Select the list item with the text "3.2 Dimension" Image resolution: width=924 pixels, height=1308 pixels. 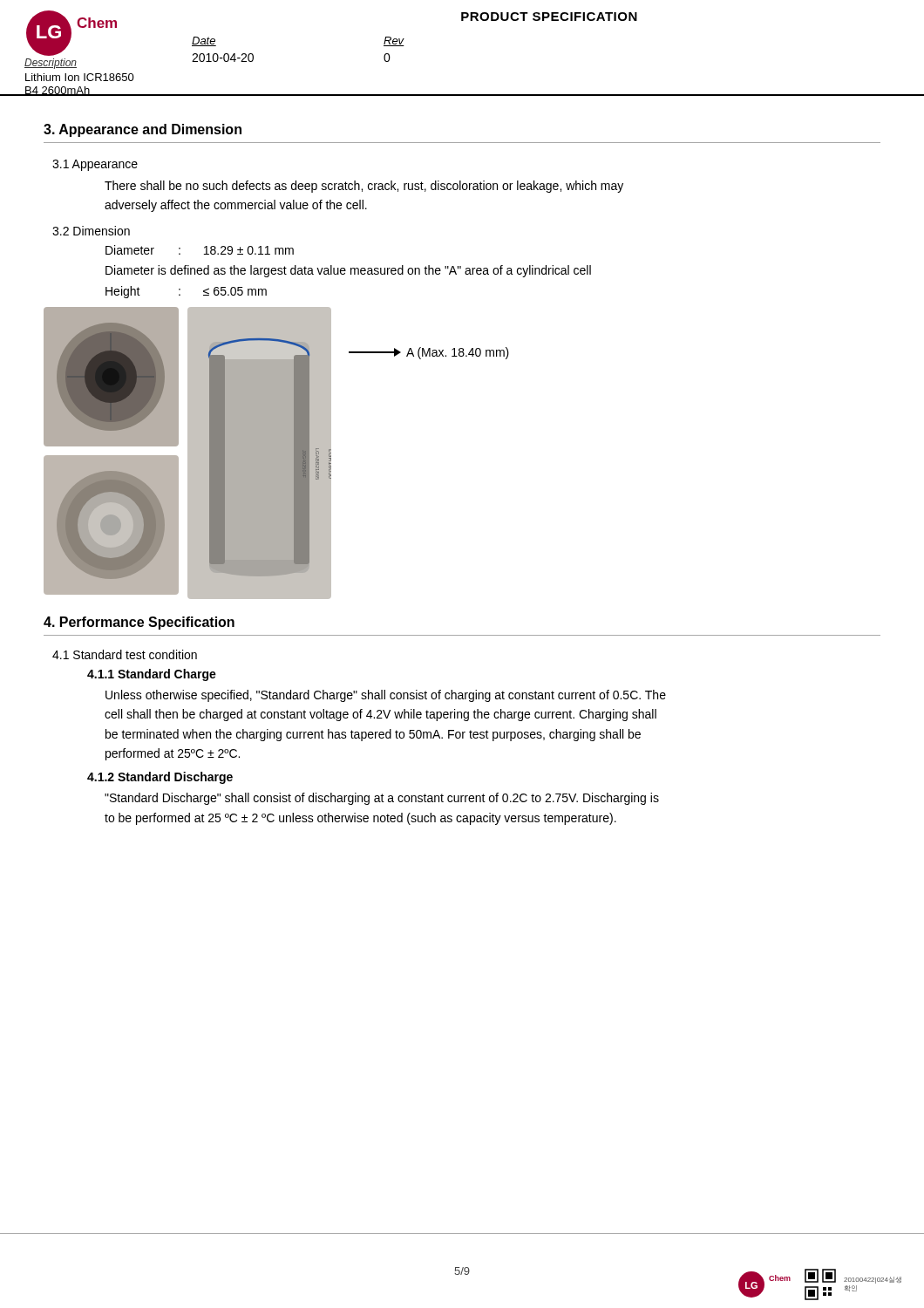91,231
